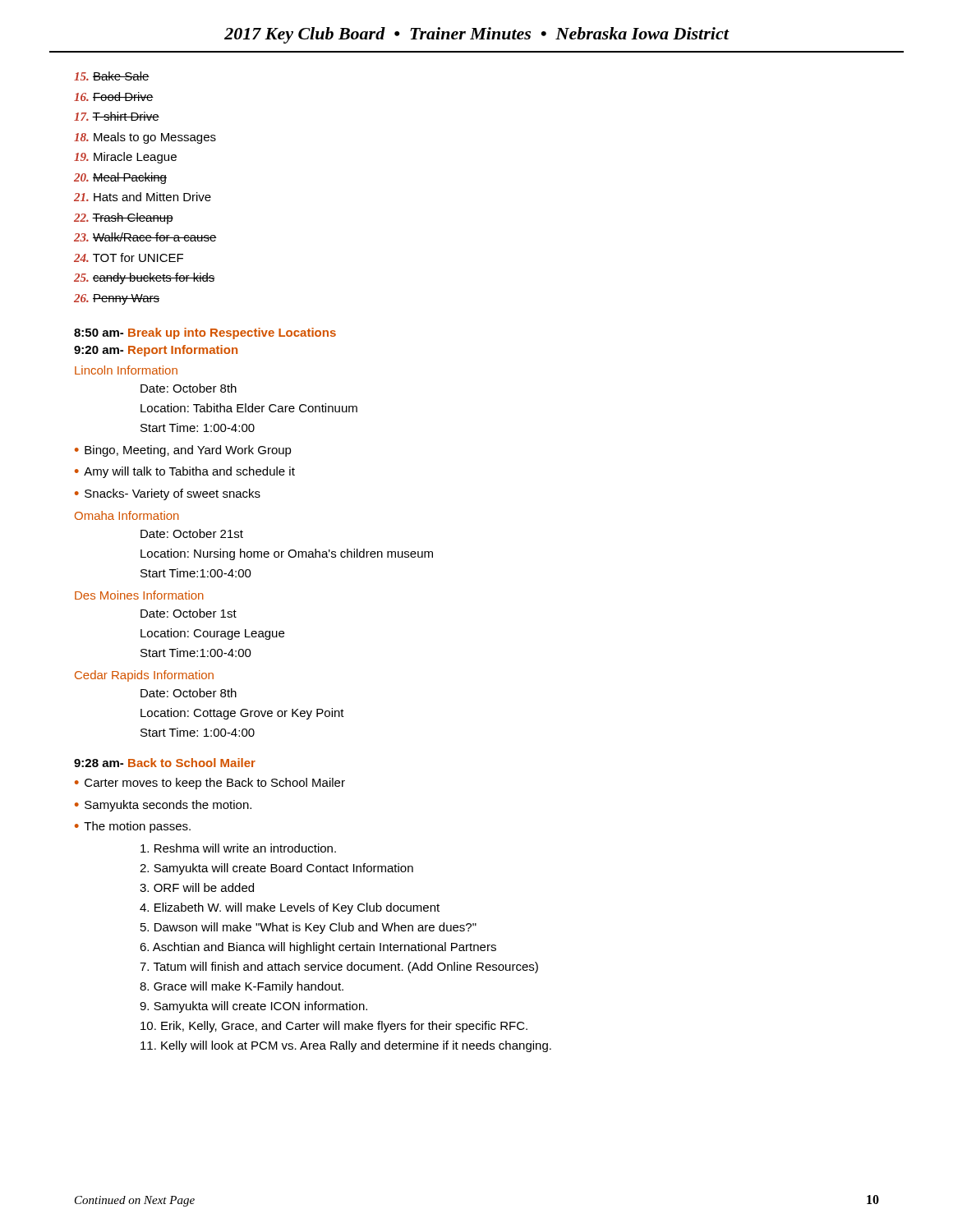This screenshot has width=953, height=1232.
Task: Find the element starting "22. Trash Cleanup"
Action: click(x=123, y=217)
